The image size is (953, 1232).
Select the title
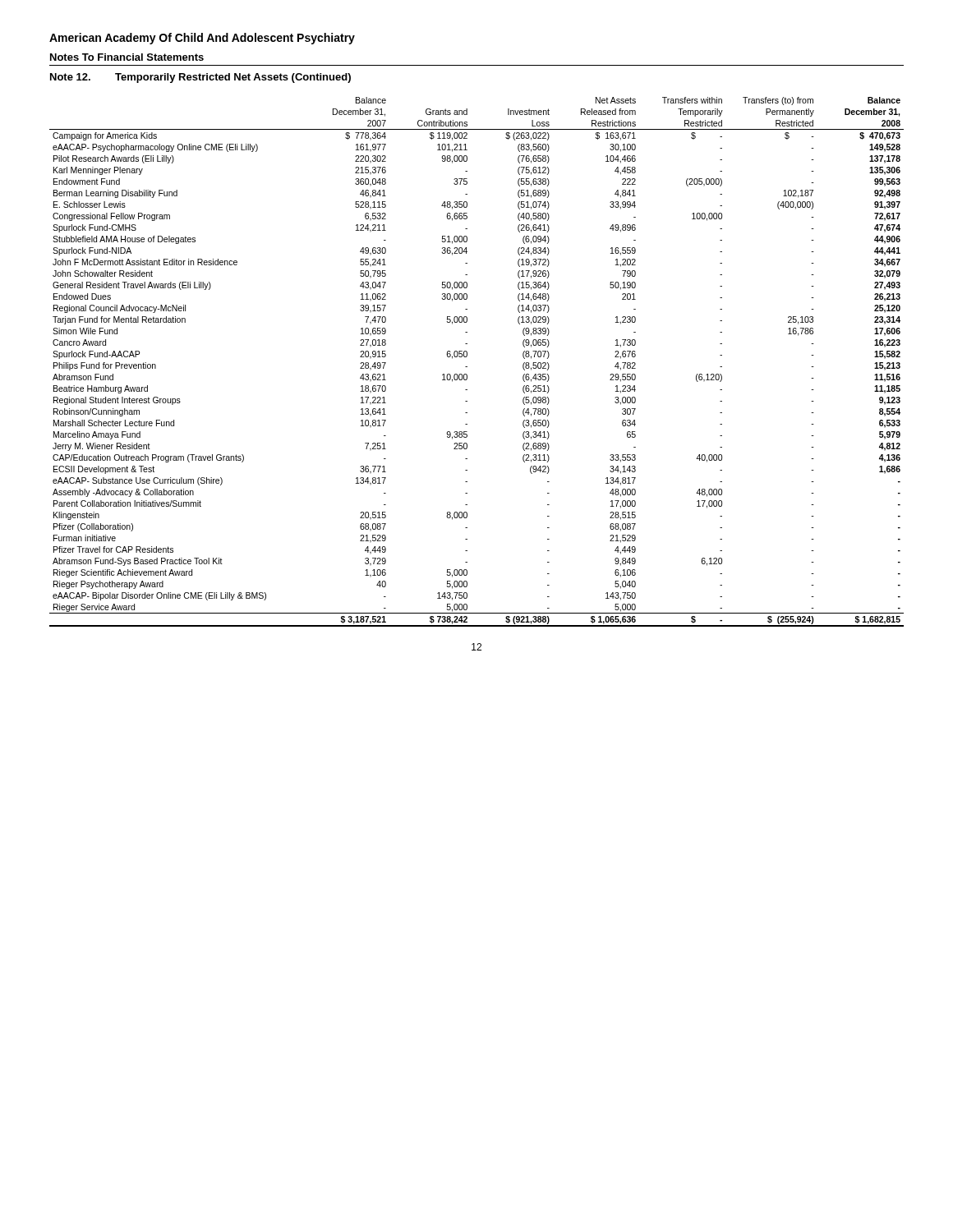pos(202,38)
